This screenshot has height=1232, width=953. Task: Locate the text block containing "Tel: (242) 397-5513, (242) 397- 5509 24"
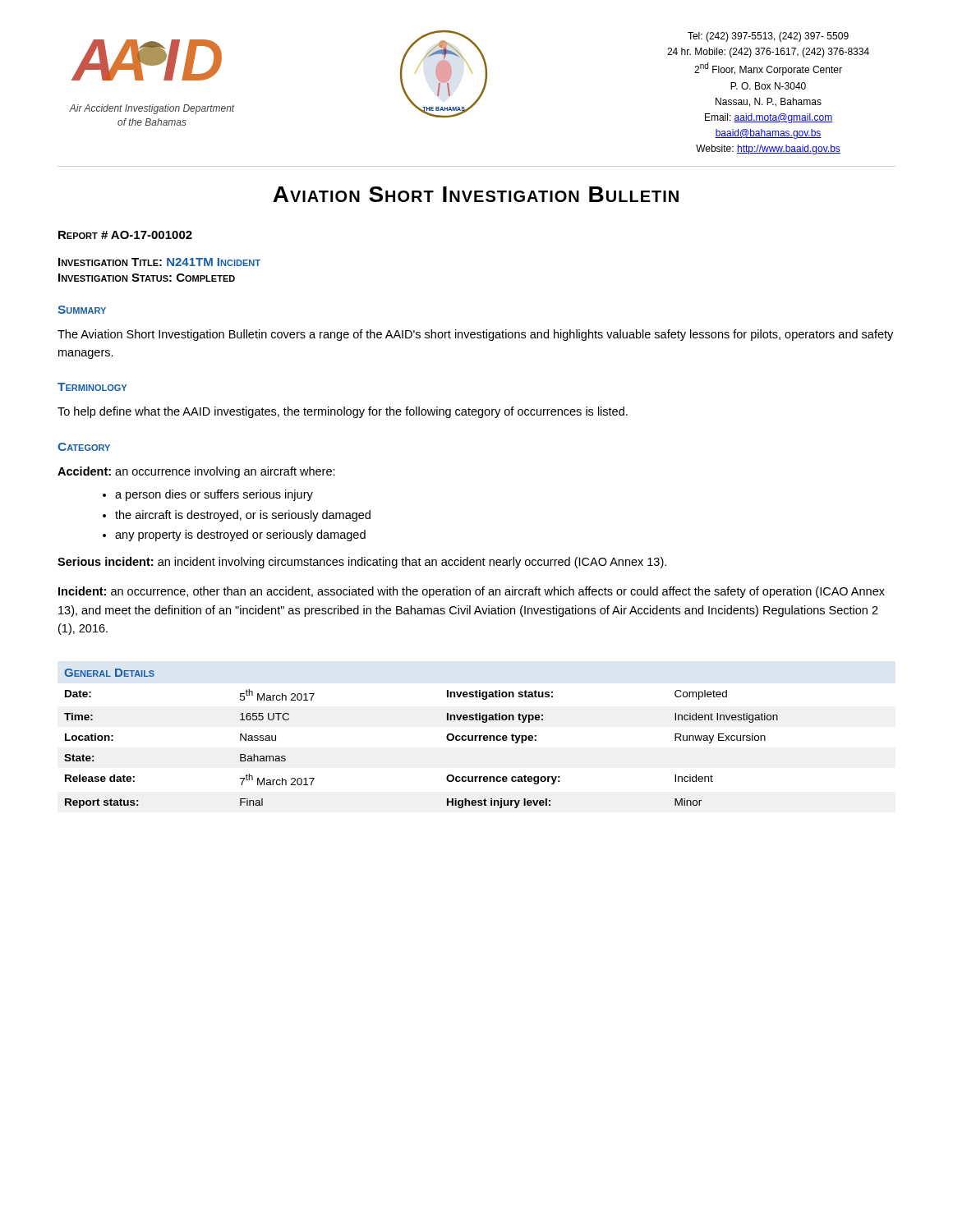768,93
